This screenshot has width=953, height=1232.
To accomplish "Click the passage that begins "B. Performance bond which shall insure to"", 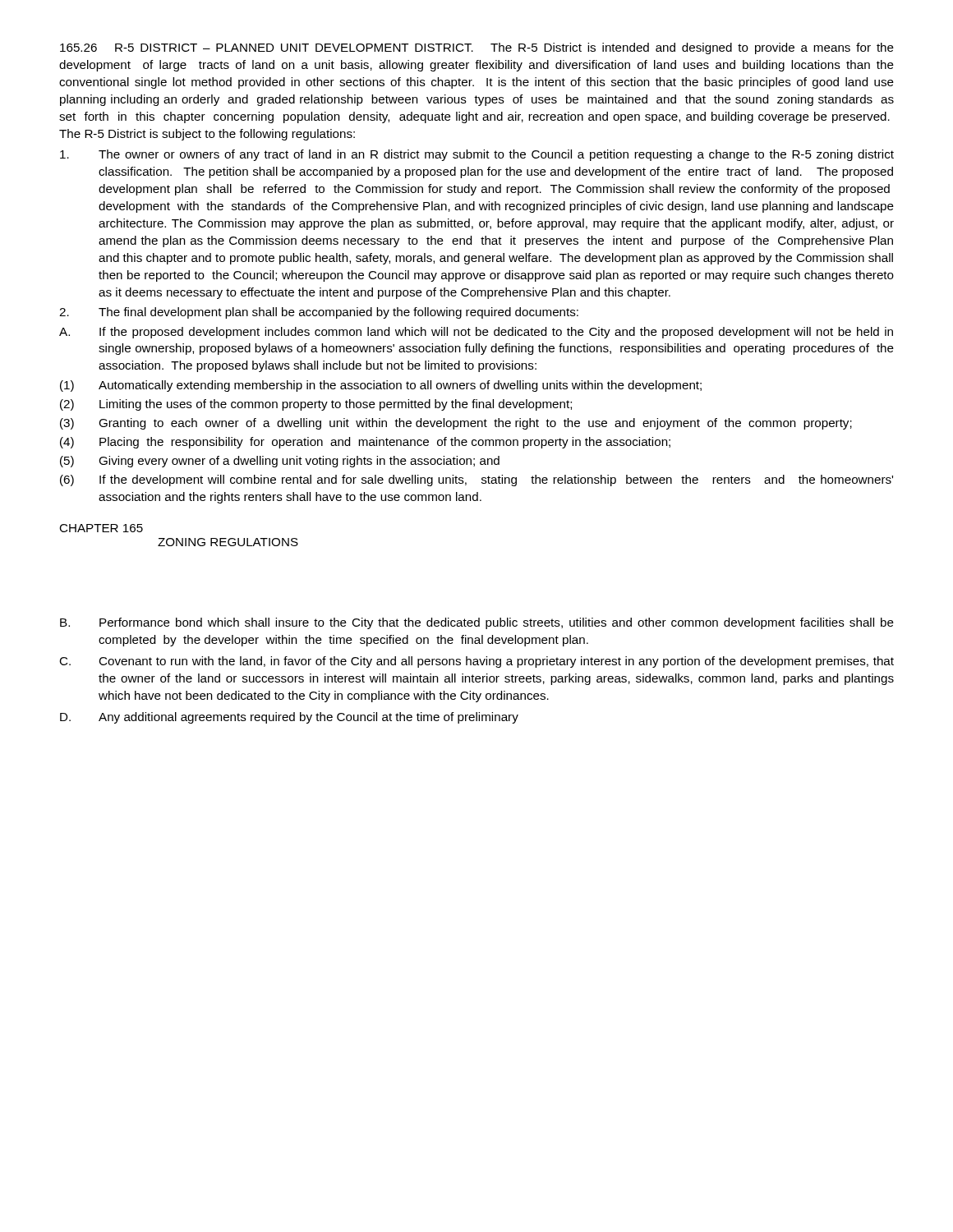I will click(x=476, y=632).
